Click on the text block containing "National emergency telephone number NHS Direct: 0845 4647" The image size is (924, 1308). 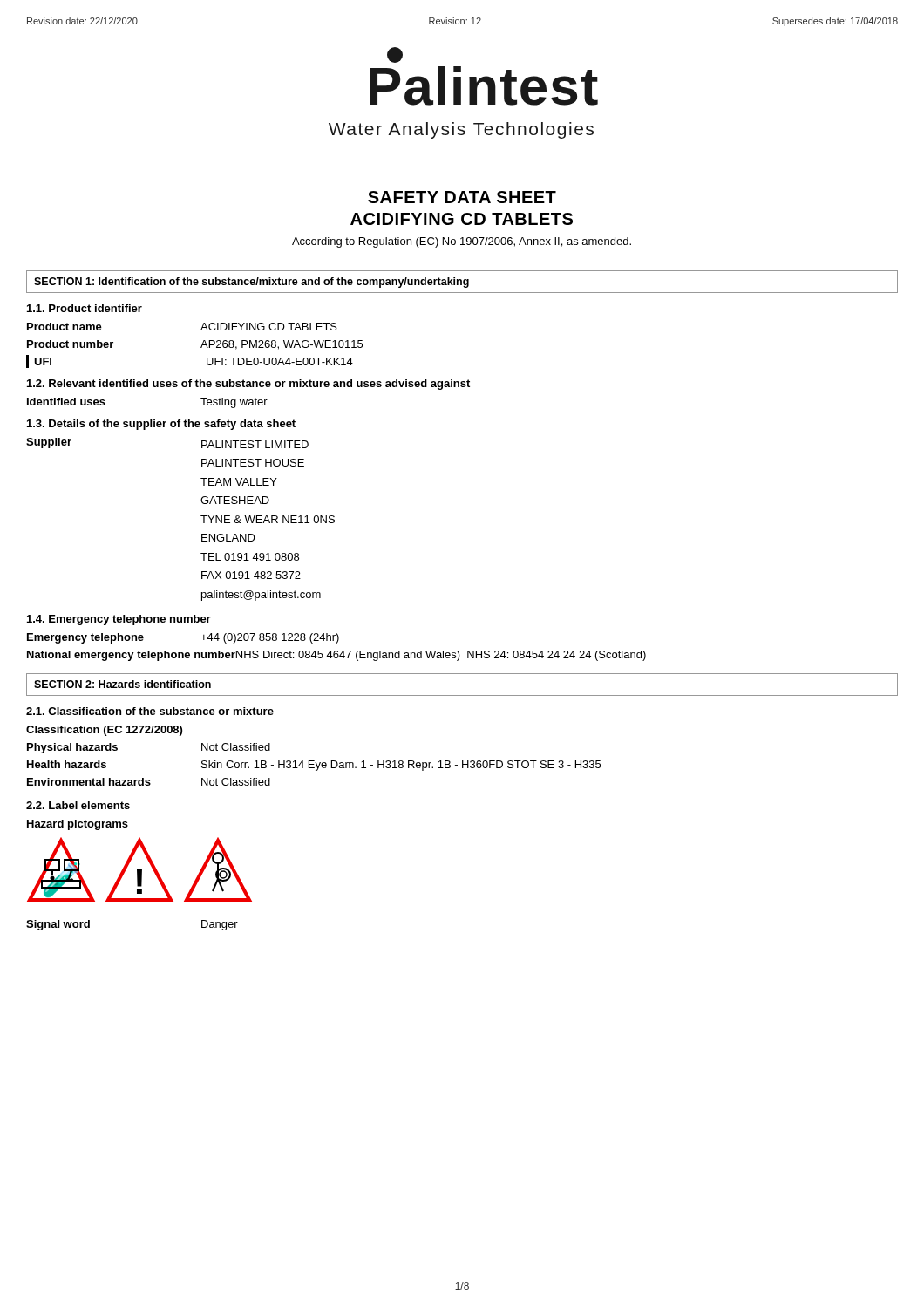336,654
